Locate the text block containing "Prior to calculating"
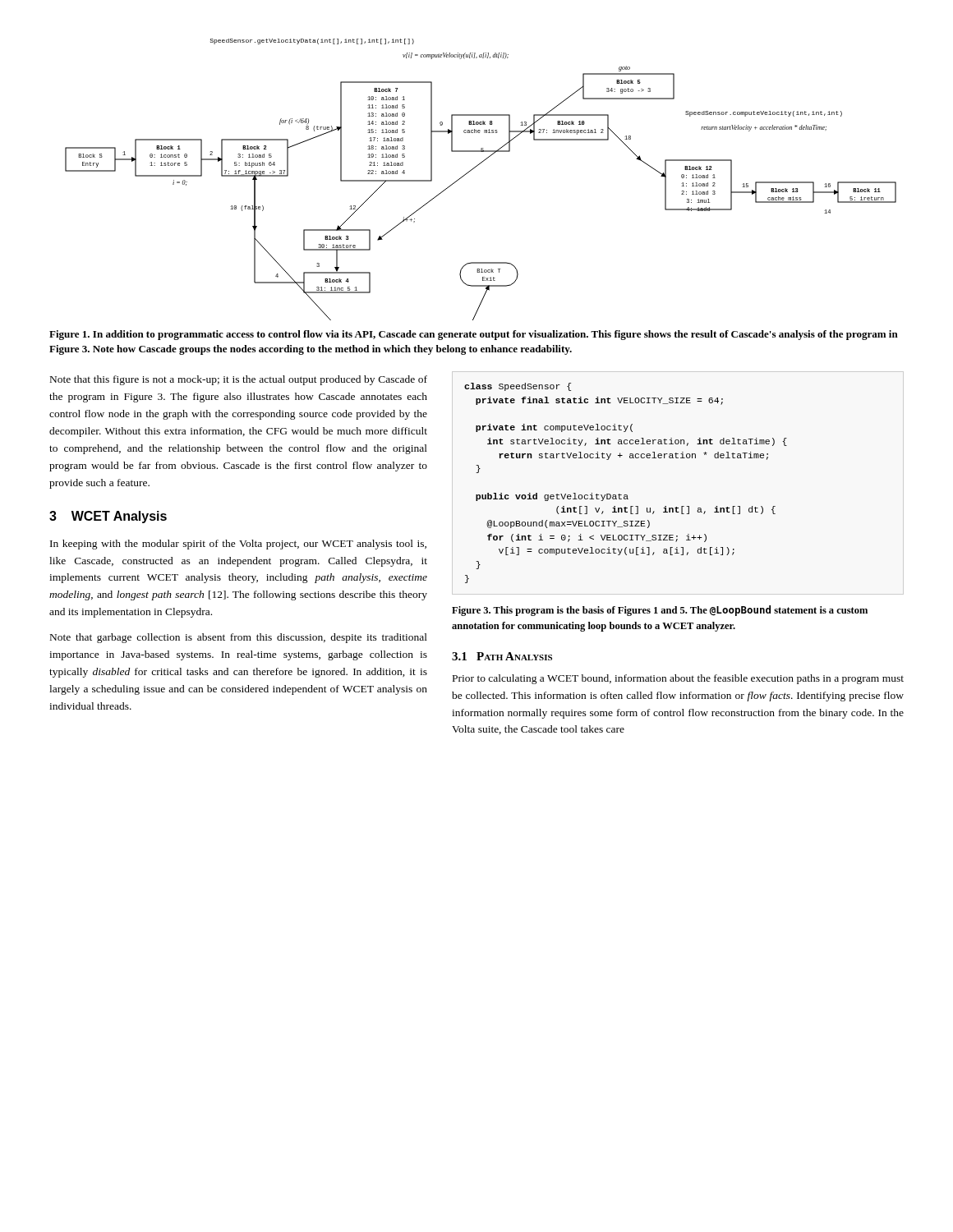This screenshot has height=1232, width=953. 678,704
